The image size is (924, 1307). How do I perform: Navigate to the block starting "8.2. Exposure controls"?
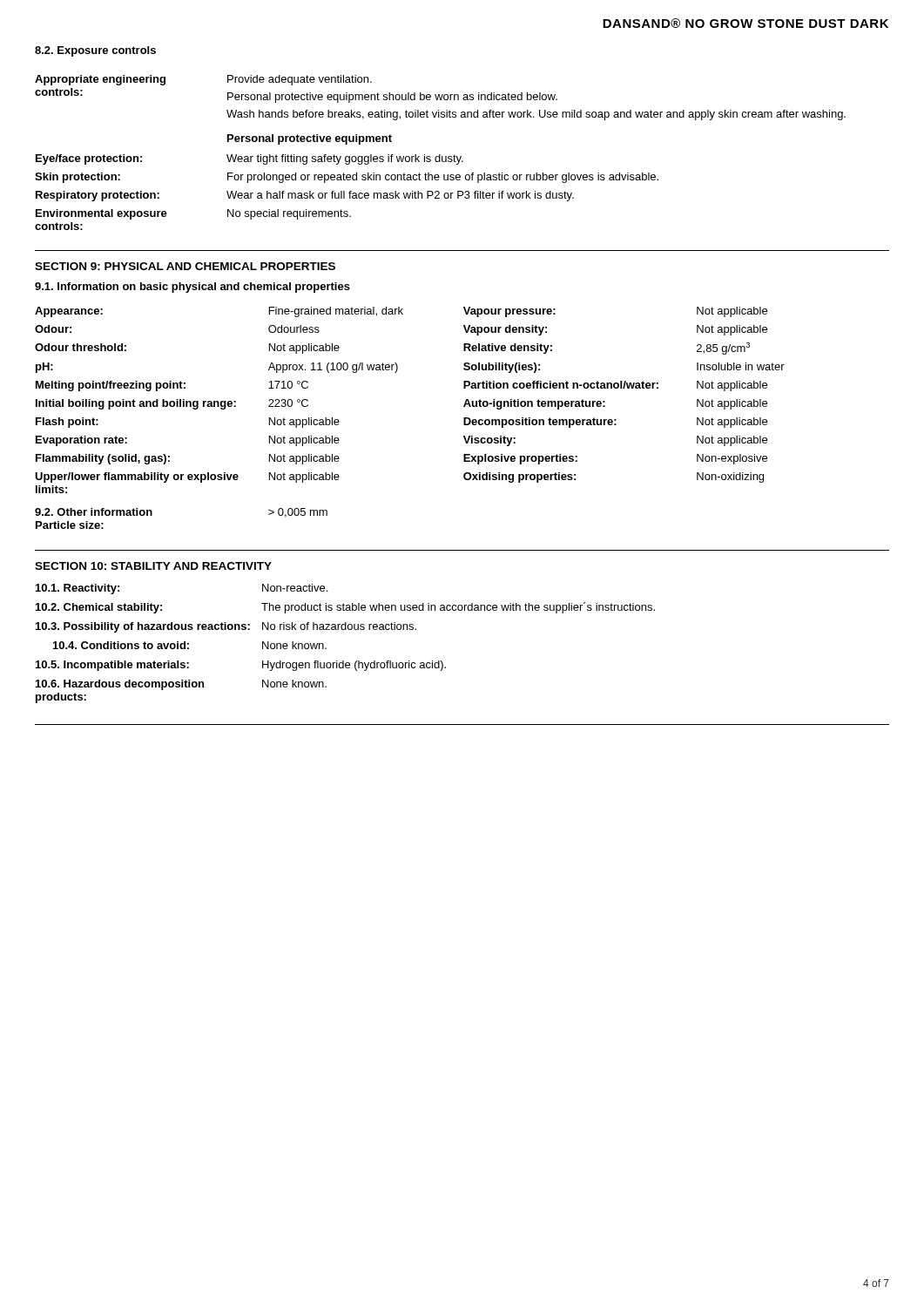tap(96, 50)
